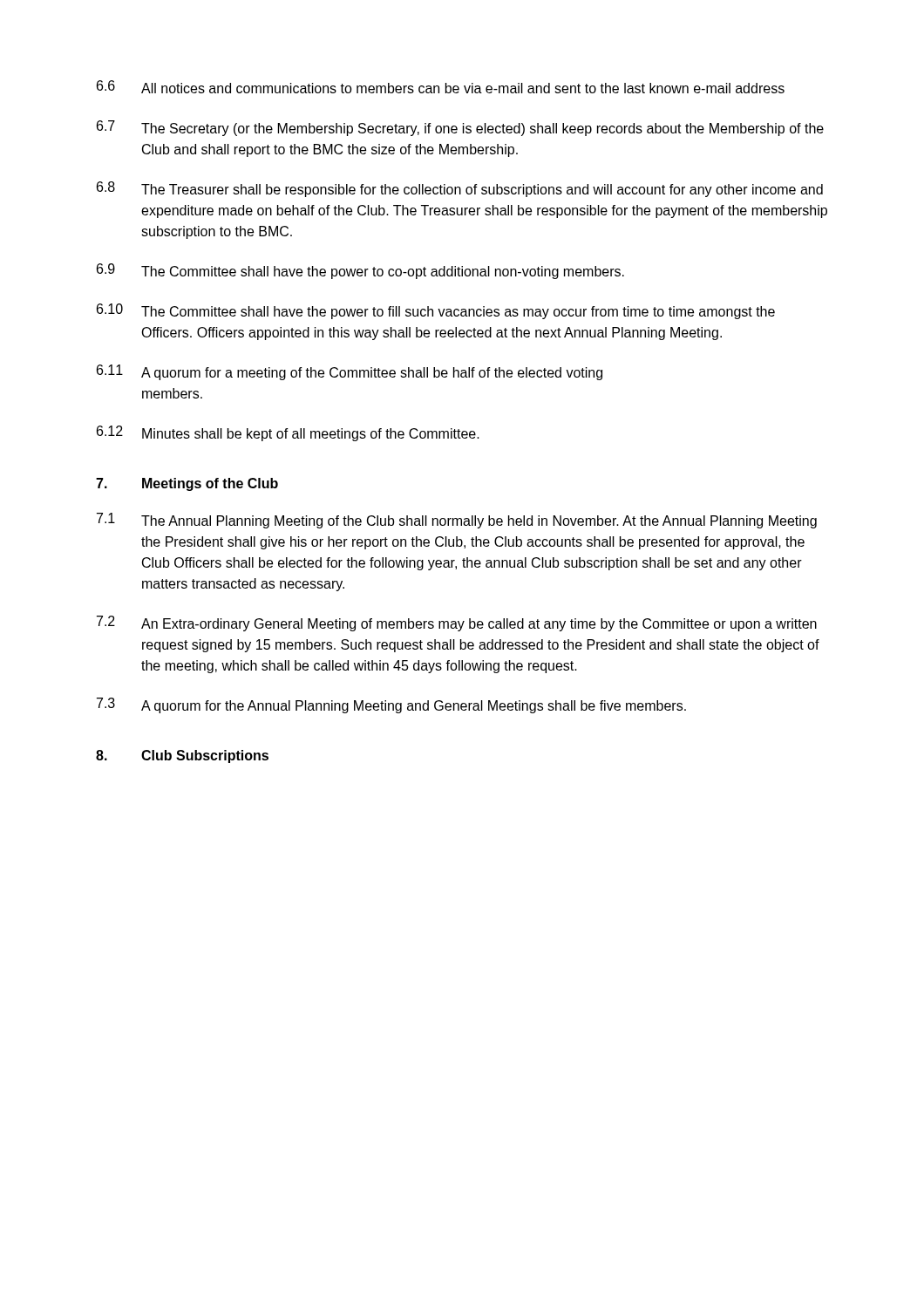
Task: Click the passage that begins "12 Minutes shall be kept of"
Action: (462, 434)
